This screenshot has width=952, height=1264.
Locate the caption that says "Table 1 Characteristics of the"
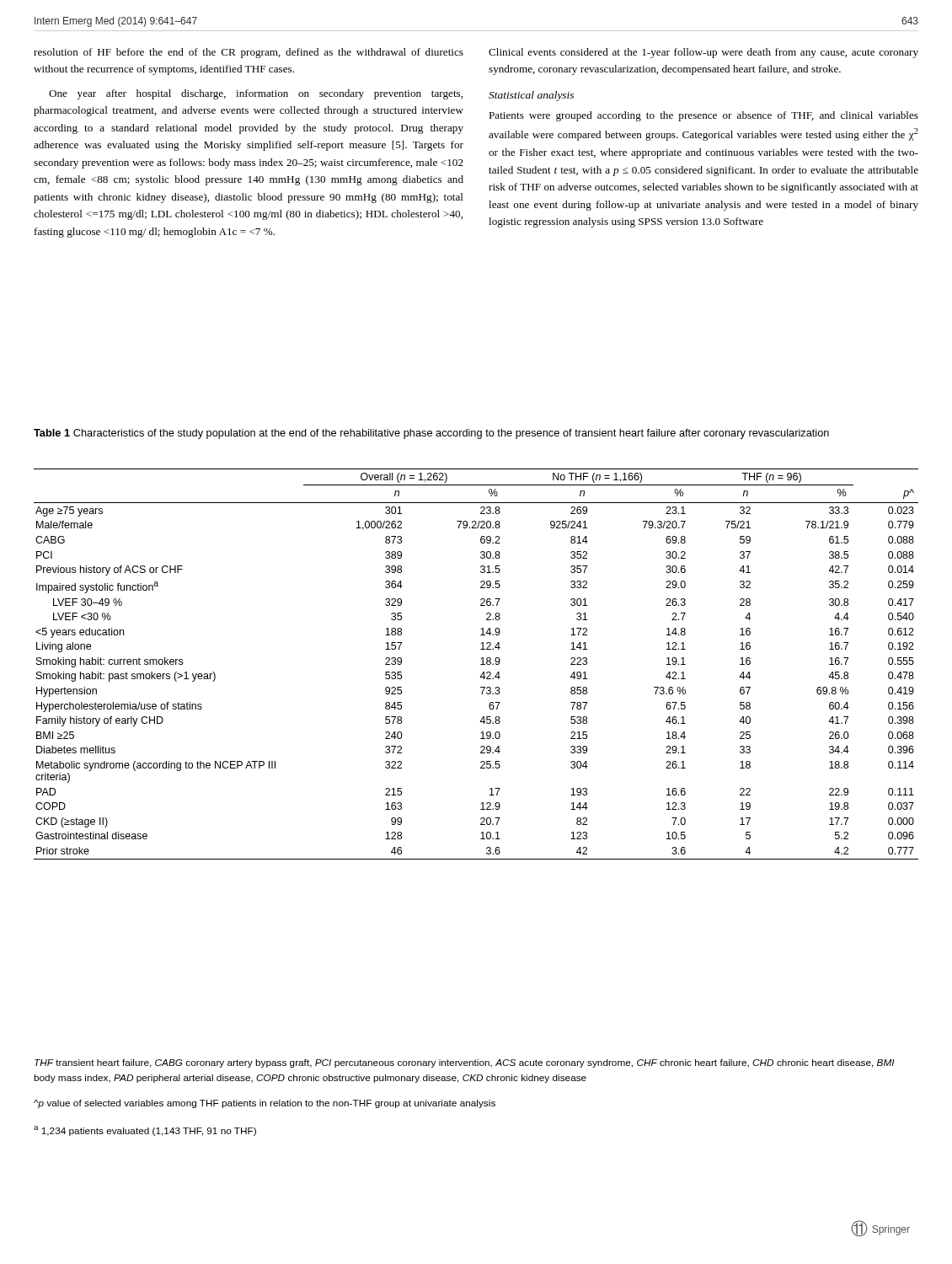click(x=432, y=433)
